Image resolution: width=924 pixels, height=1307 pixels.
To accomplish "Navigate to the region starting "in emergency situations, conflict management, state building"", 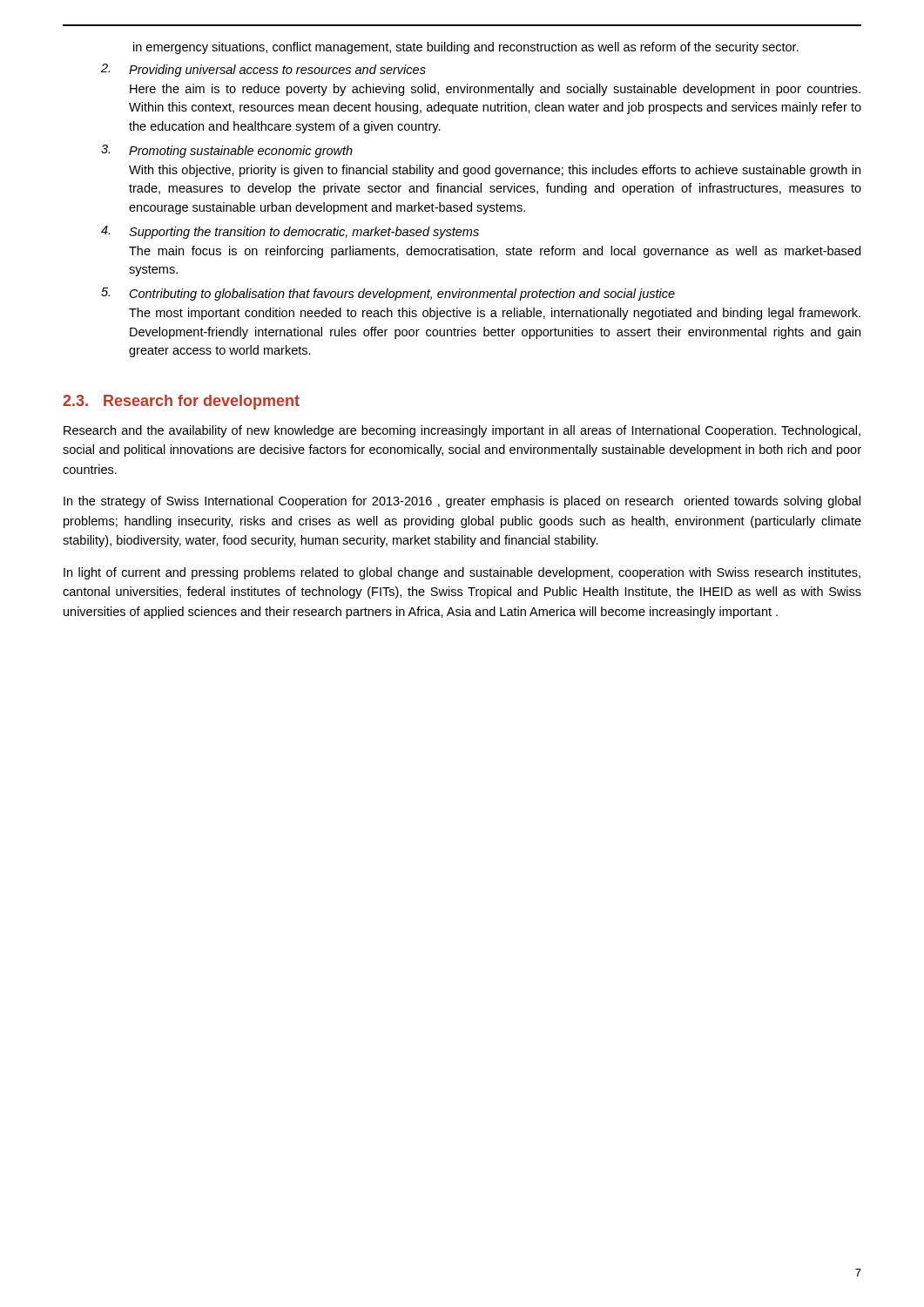I will pyautogui.click(x=466, y=47).
